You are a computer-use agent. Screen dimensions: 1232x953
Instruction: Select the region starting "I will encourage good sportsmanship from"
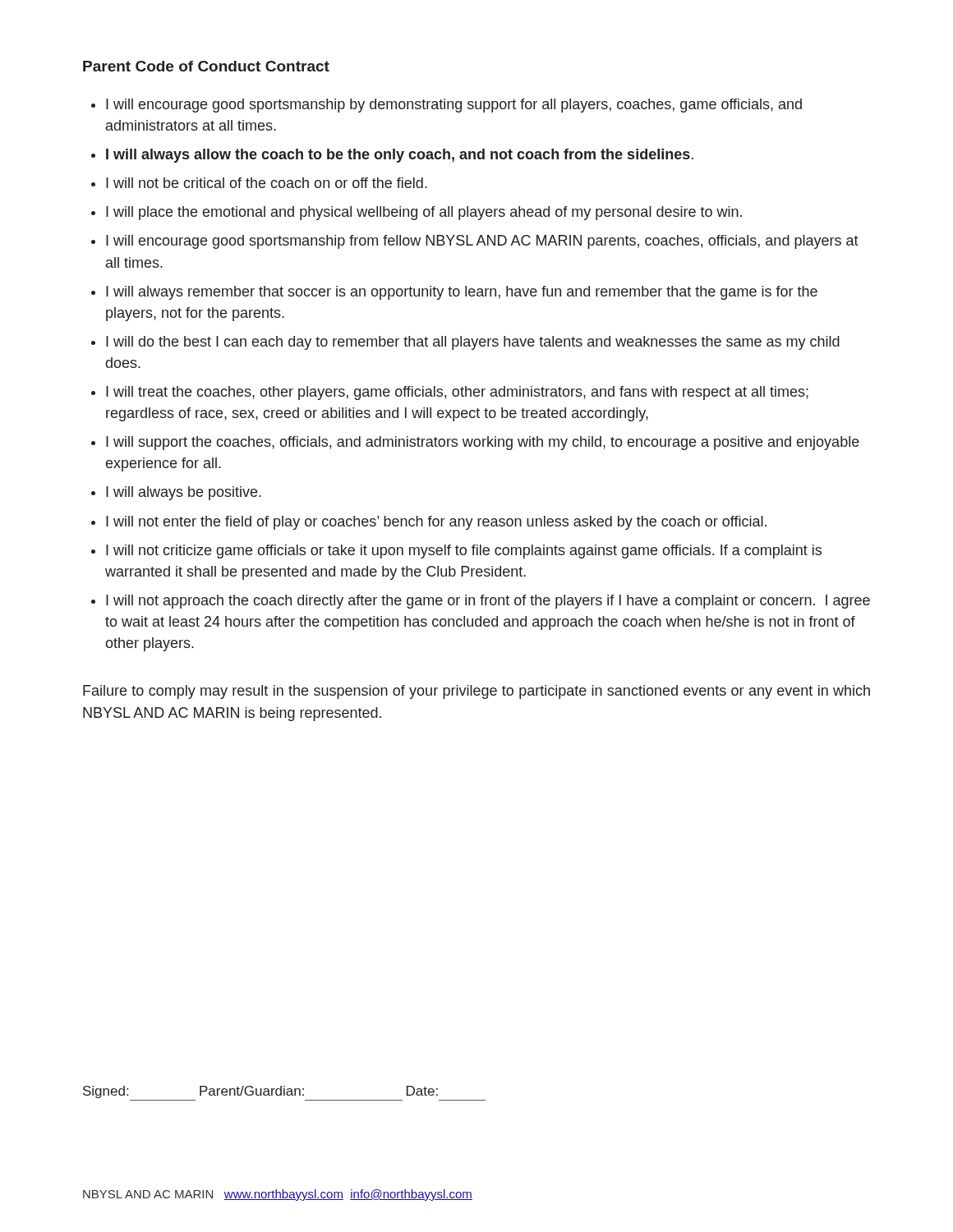pyautogui.click(x=482, y=252)
